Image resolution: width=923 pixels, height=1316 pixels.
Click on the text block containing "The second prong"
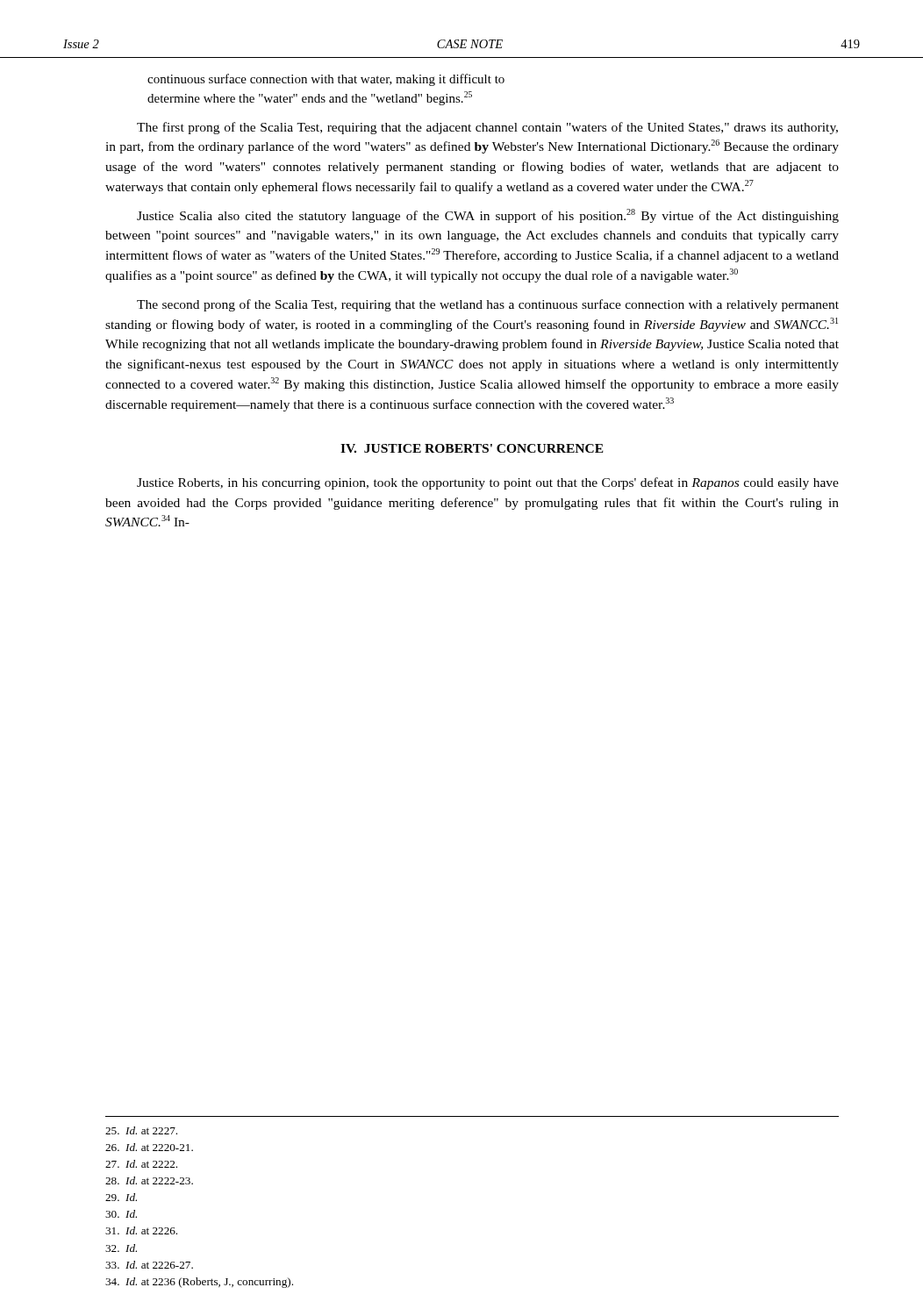coord(472,354)
